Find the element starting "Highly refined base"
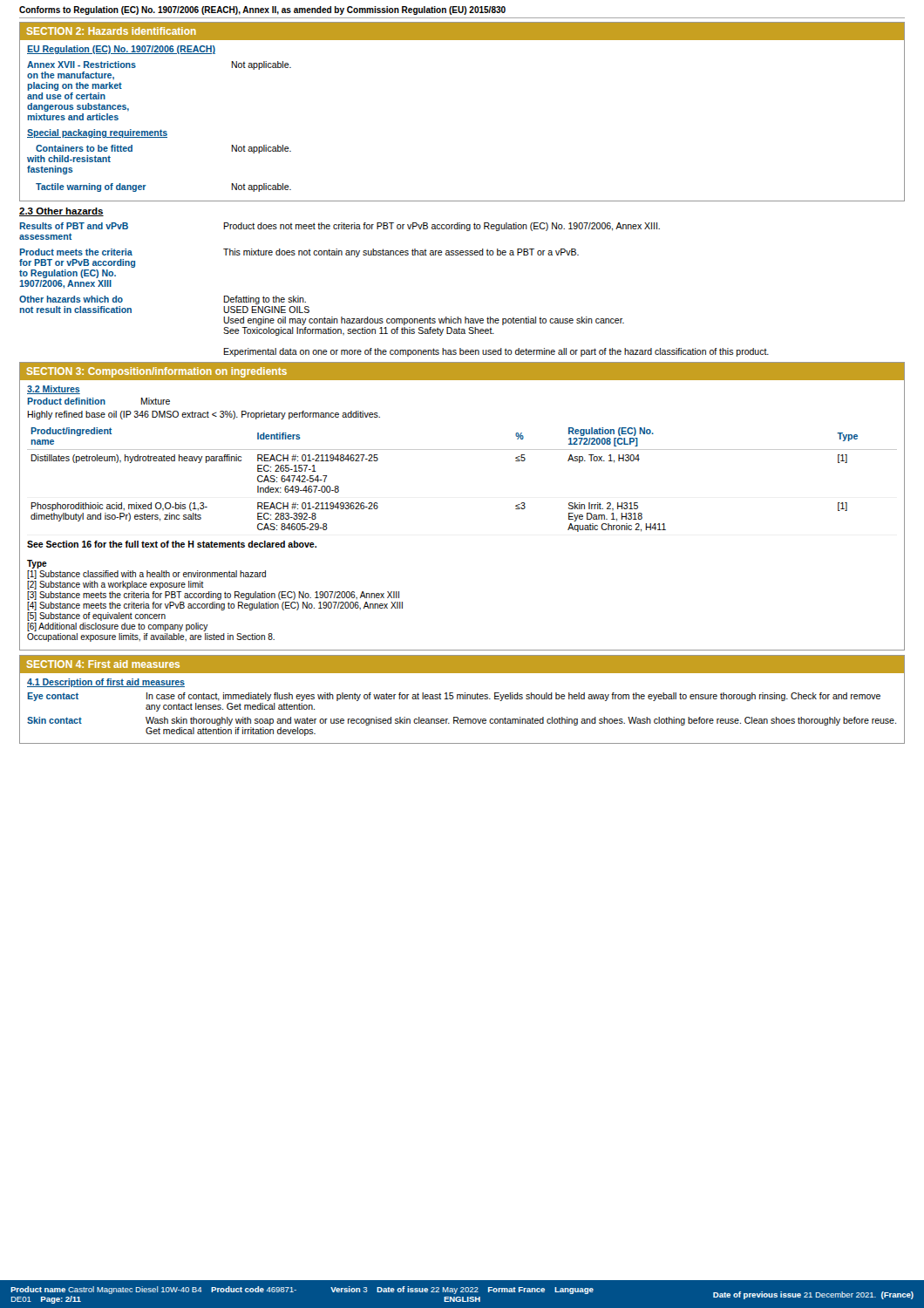 pyautogui.click(x=204, y=414)
